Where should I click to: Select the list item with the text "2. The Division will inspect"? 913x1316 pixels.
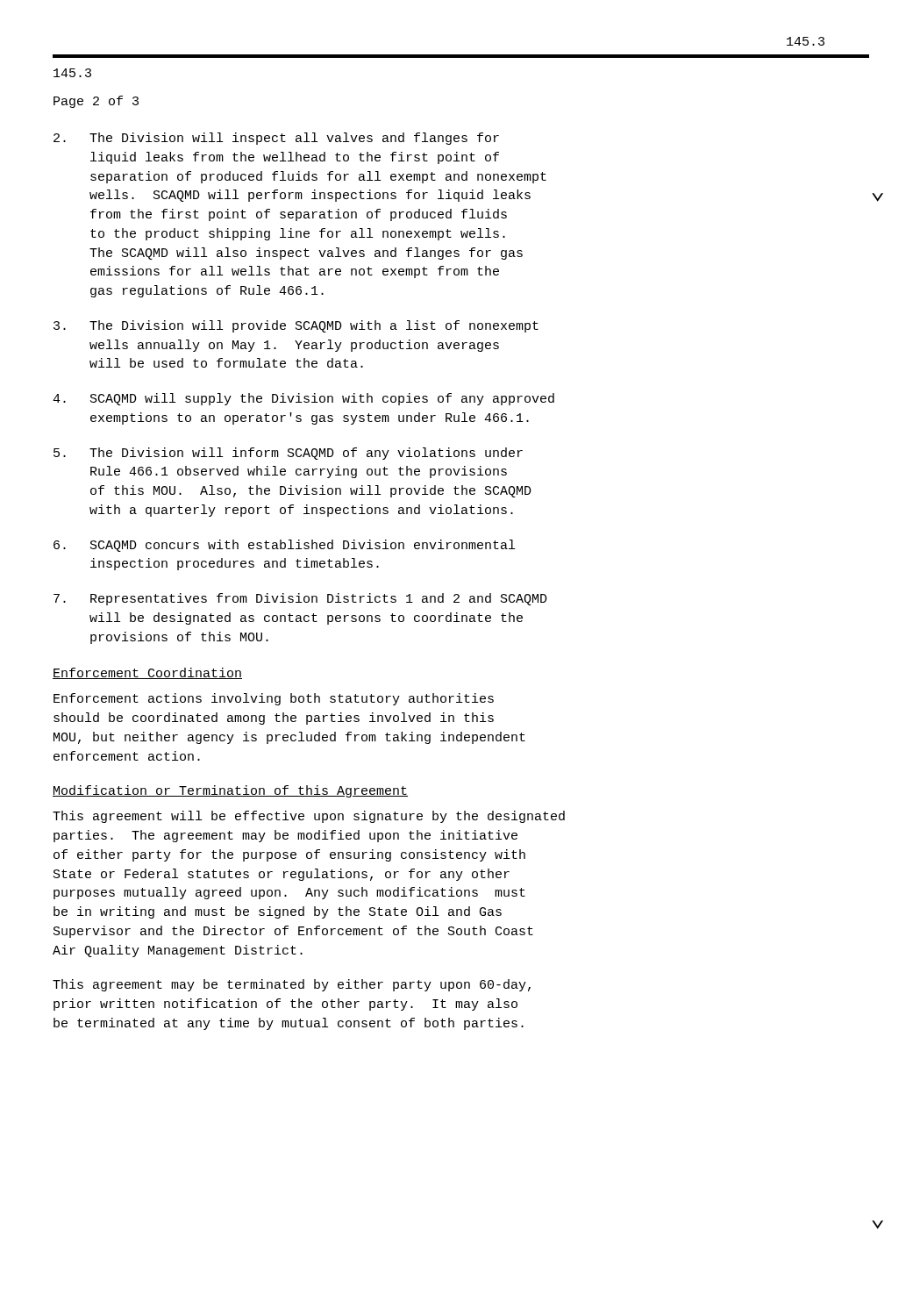pyautogui.click(x=300, y=216)
